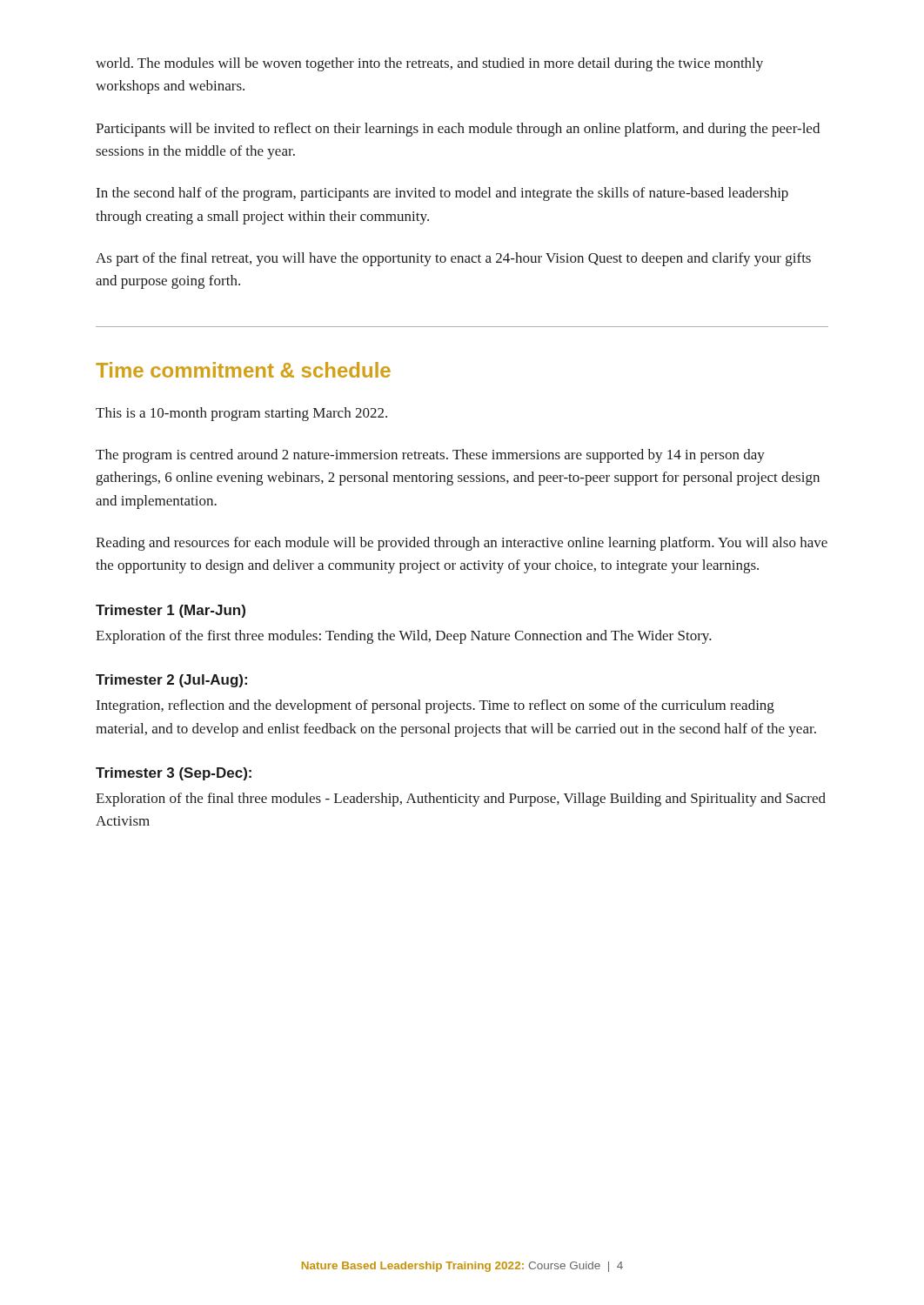Click on the text block with the text "Exploration of the first three modules:"

coord(404,635)
